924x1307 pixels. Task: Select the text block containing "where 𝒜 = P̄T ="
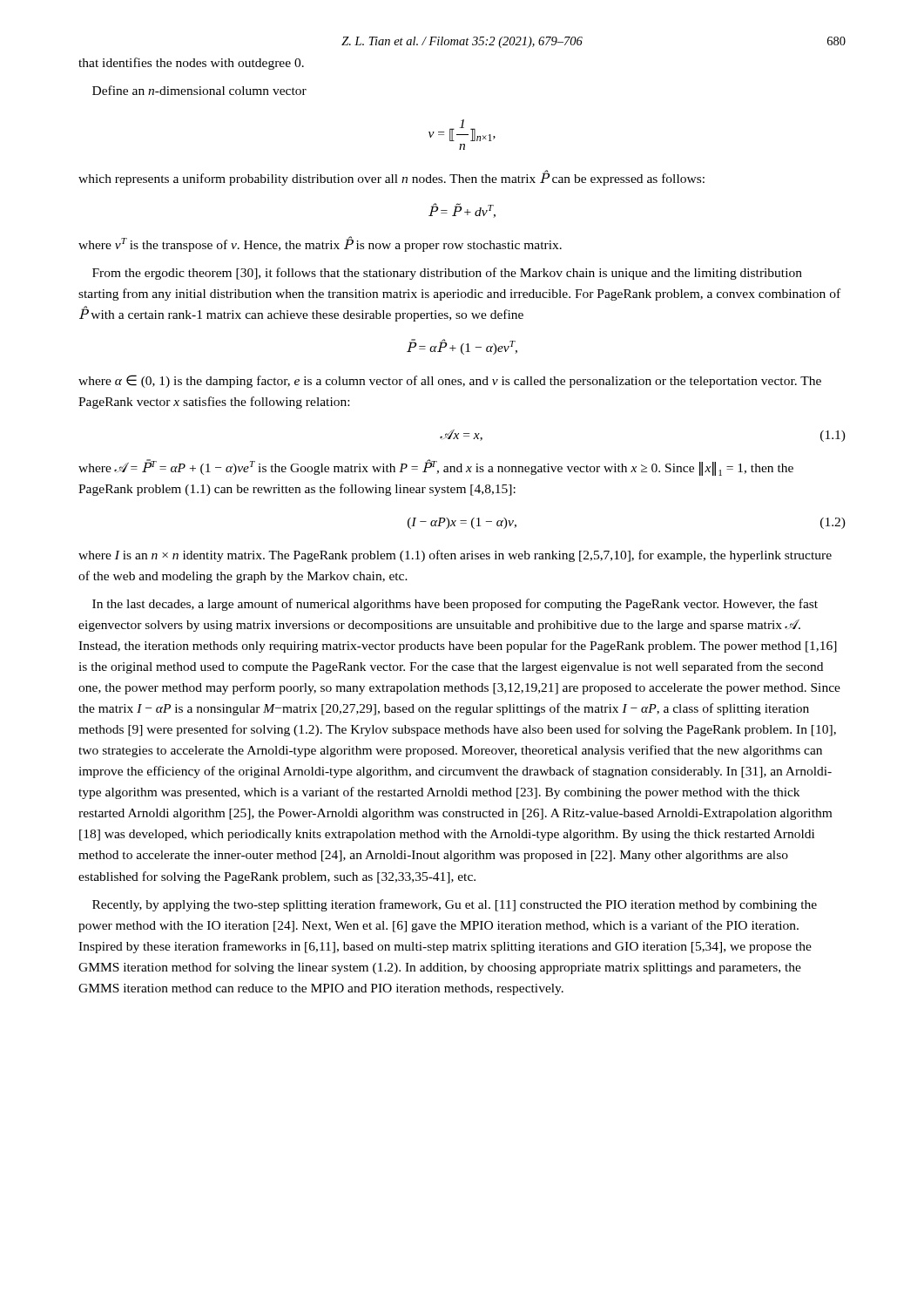436,477
